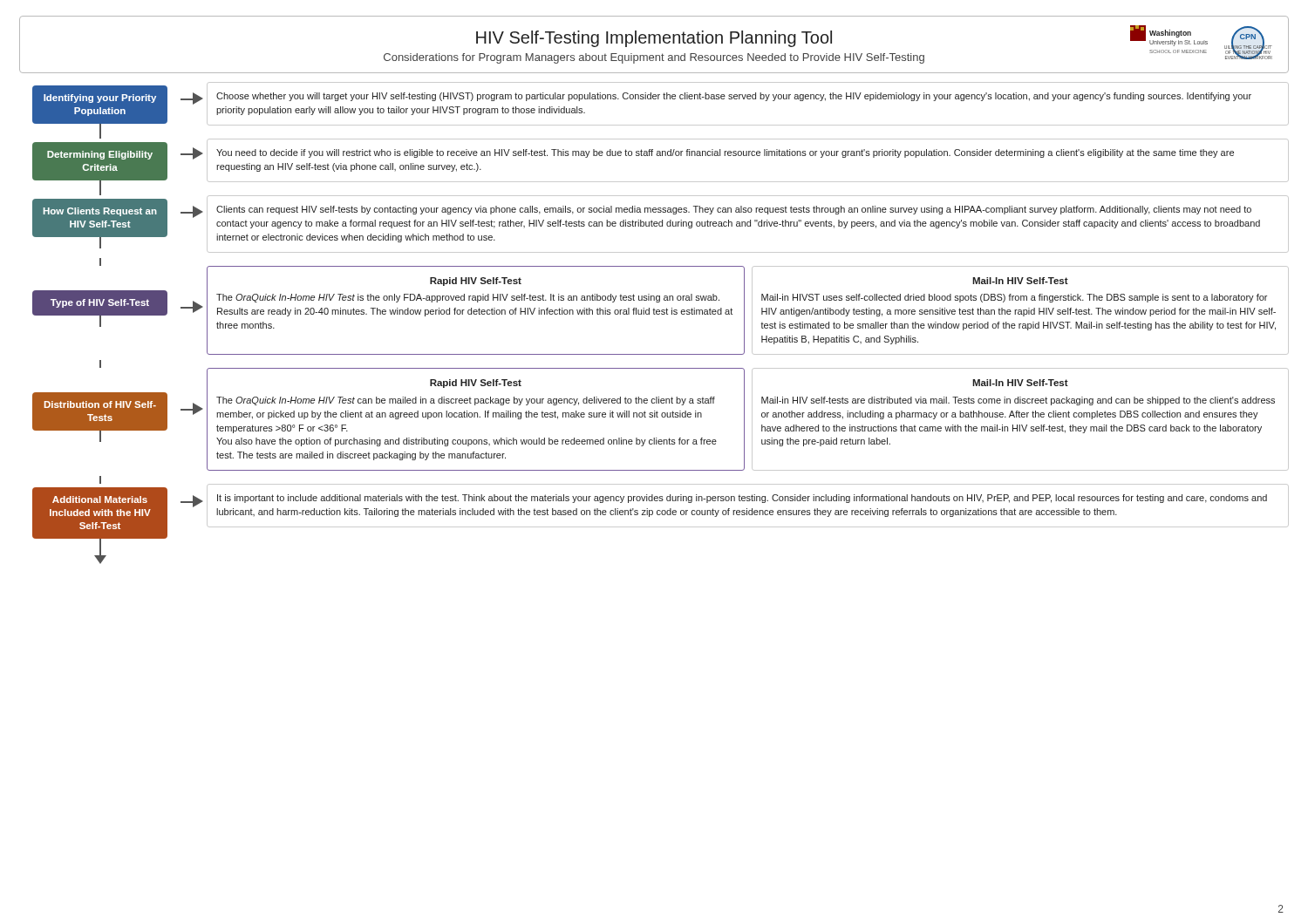Click the title
Image resolution: width=1308 pixels, height=924 pixels.
(x=654, y=37)
